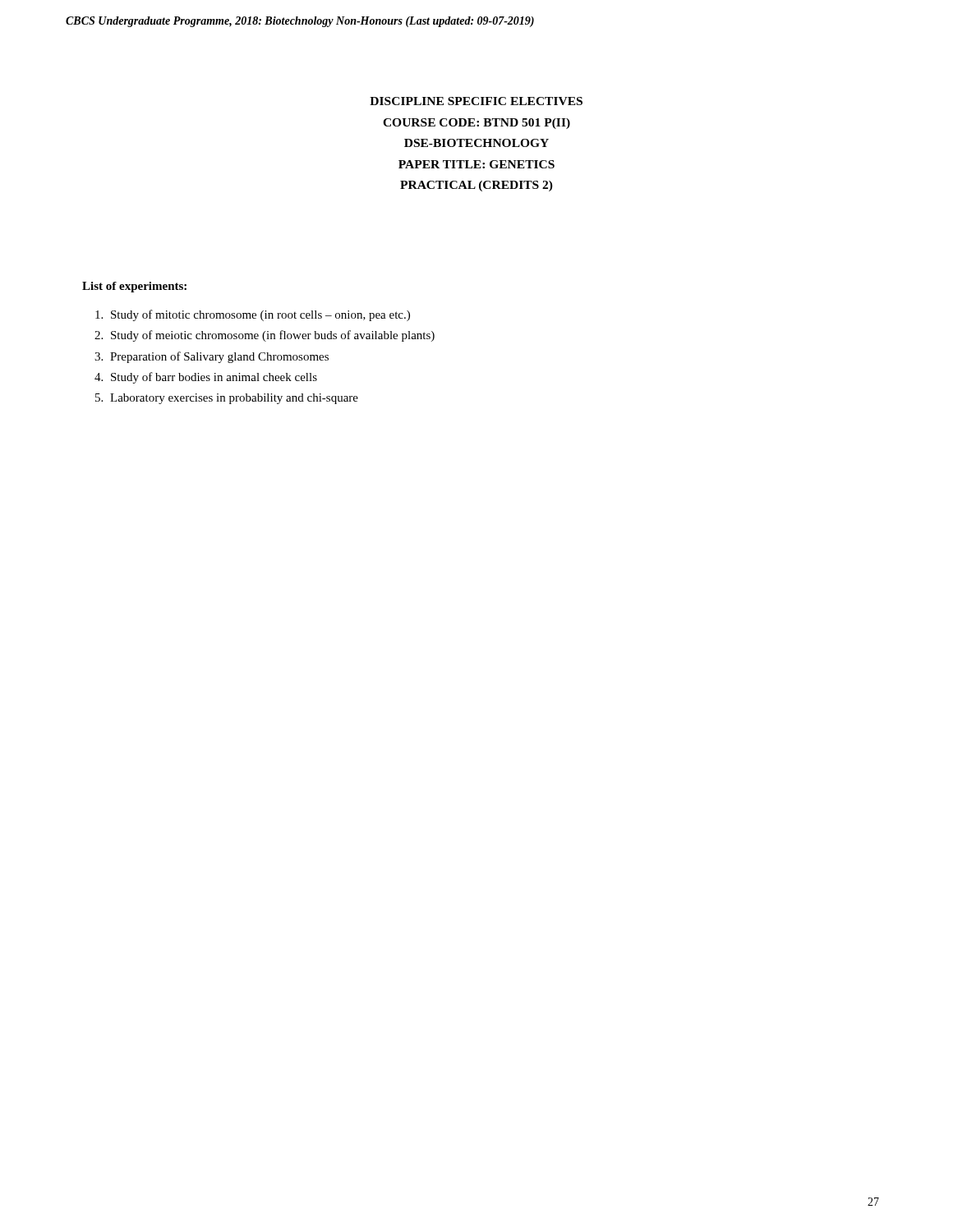Select the list item that says "Study of mitotic chromosome (in"
Viewport: 953px width, 1232px height.
(260, 315)
